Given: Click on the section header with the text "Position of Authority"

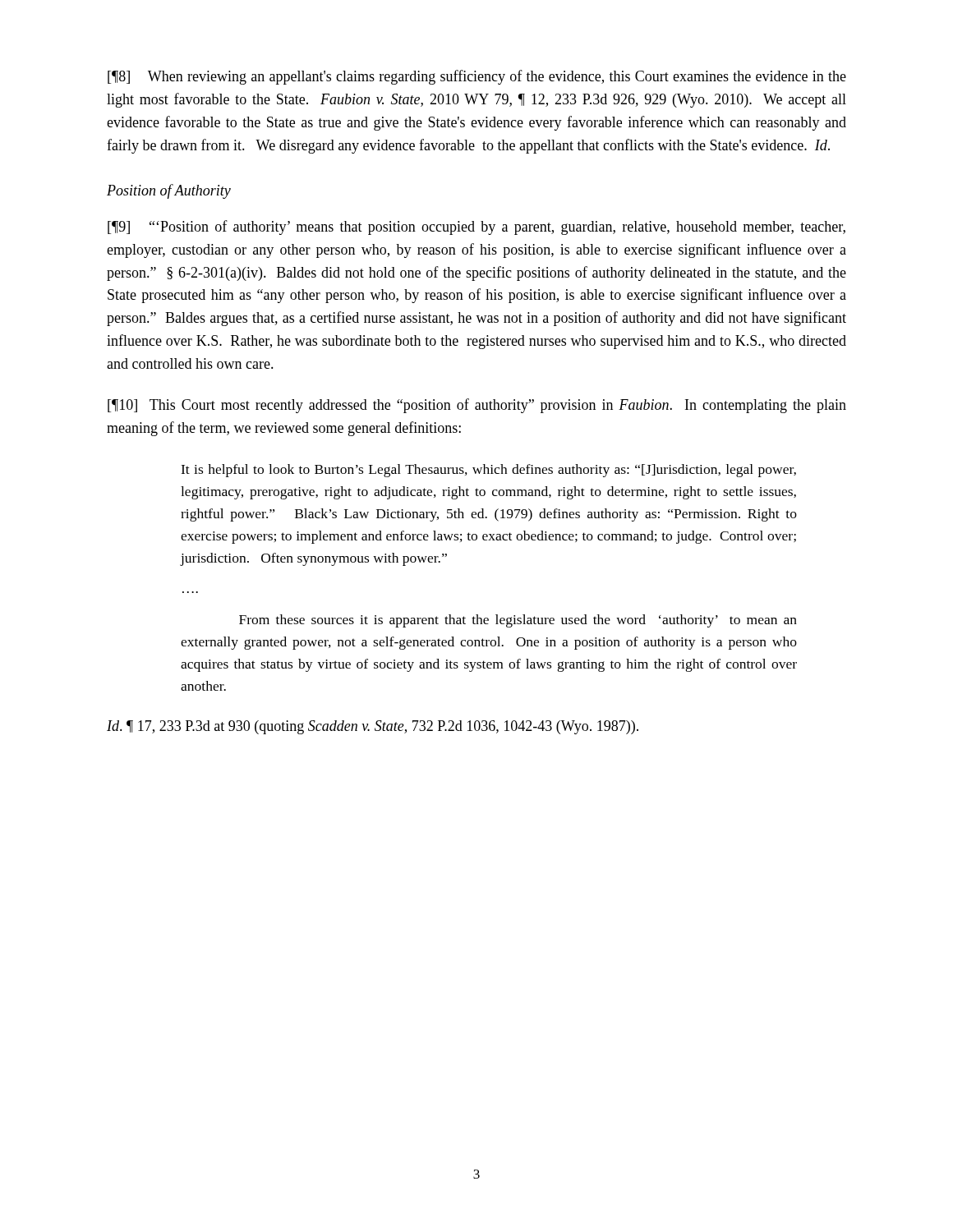Looking at the screenshot, I should click(x=169, y=190).
